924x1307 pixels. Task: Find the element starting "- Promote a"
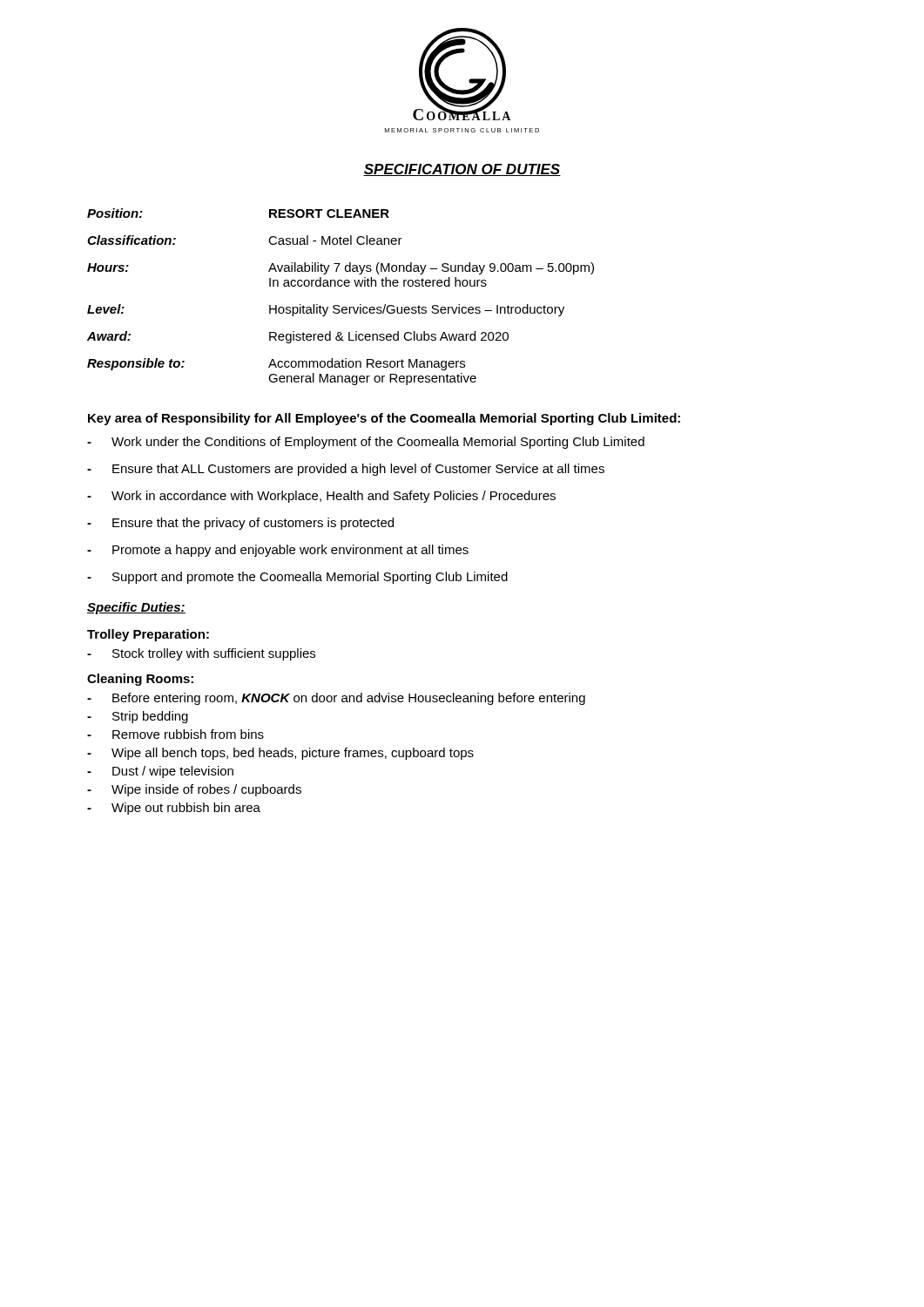(x=462, y=549)
